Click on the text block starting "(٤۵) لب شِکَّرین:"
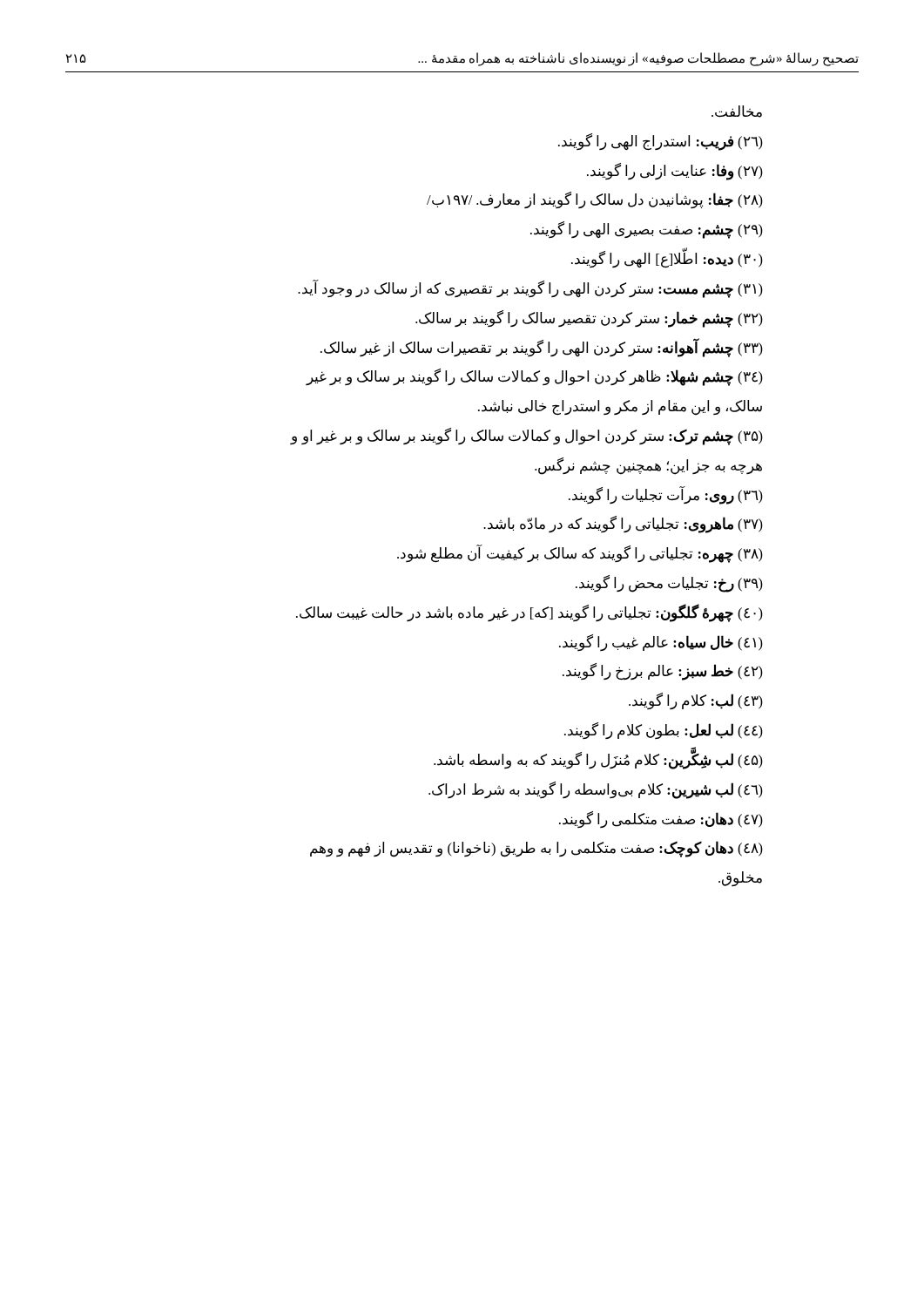The image size is (924, 1307). tap(598, 760)
